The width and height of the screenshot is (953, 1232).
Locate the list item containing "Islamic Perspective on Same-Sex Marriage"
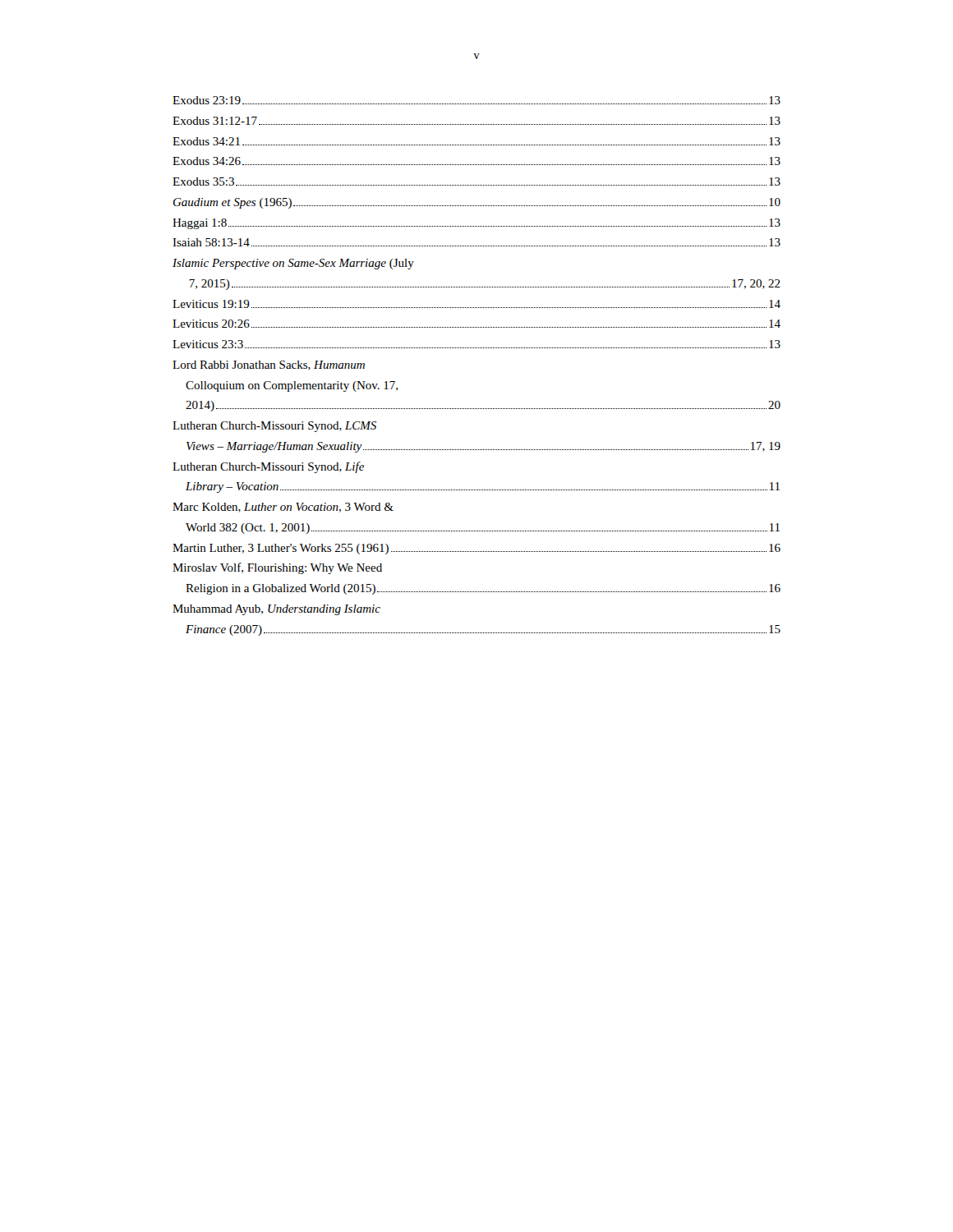pos(293,264)
